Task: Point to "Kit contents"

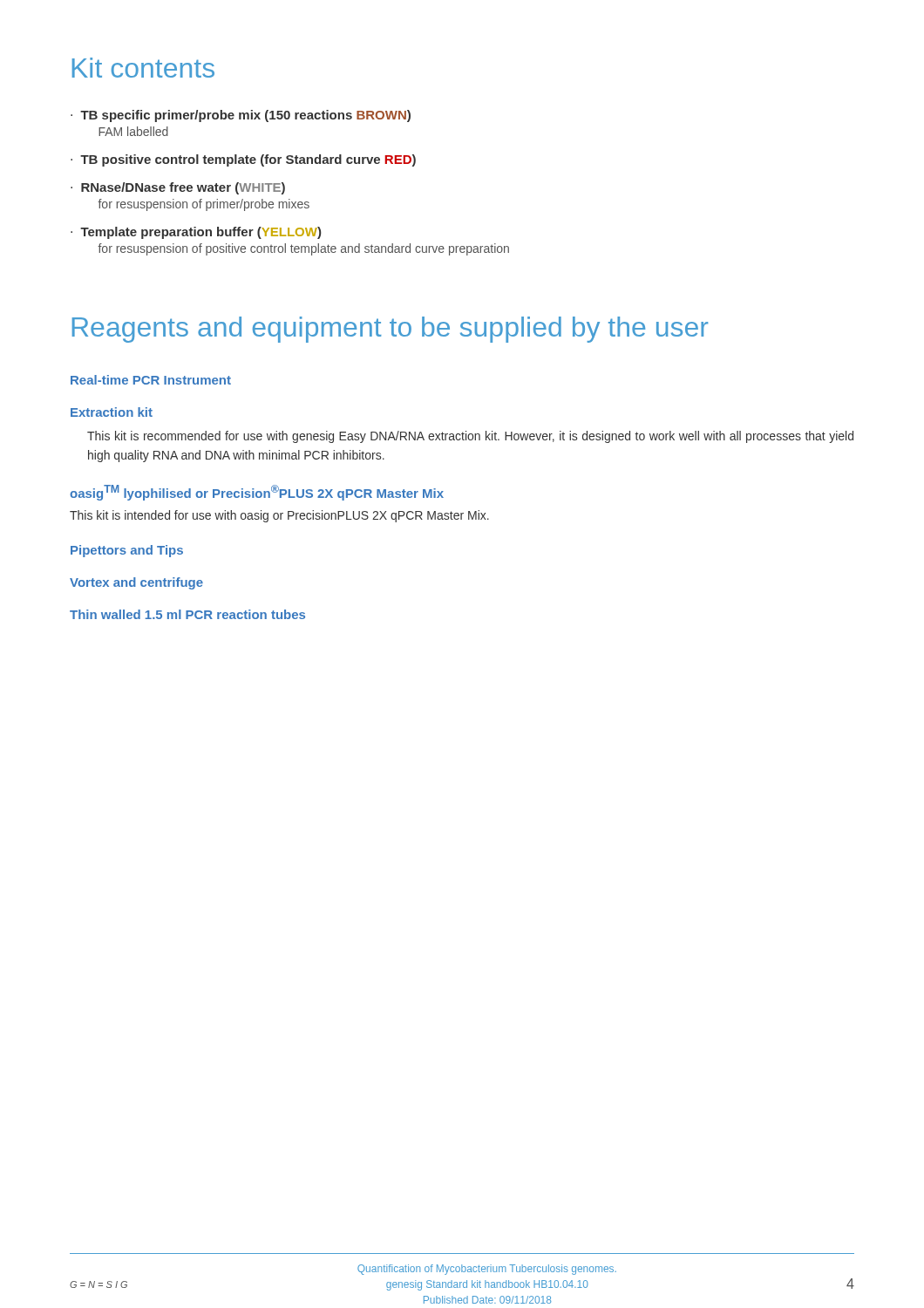Action: coord(143,68)
